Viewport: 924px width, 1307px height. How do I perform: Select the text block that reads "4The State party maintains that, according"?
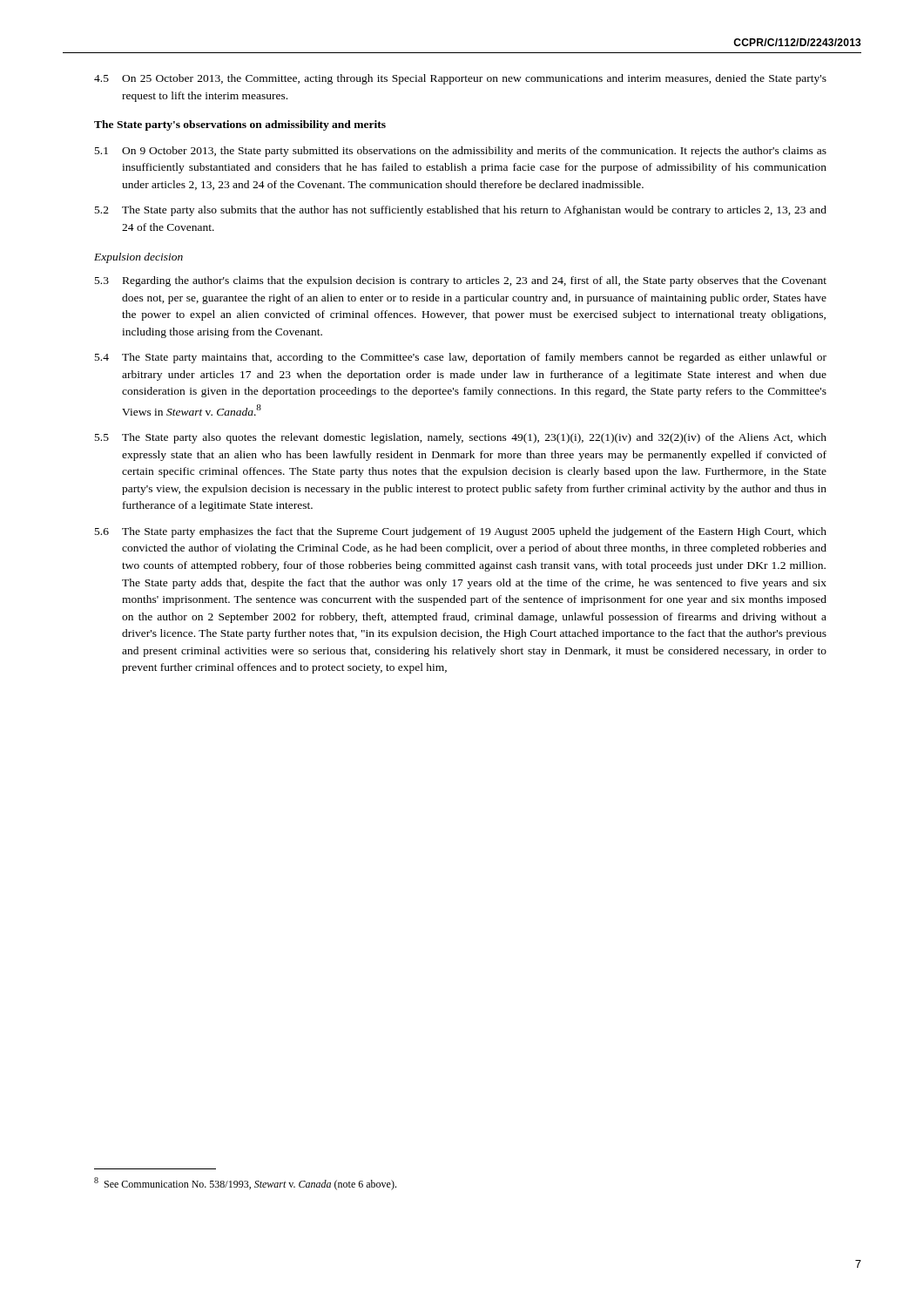460,384
